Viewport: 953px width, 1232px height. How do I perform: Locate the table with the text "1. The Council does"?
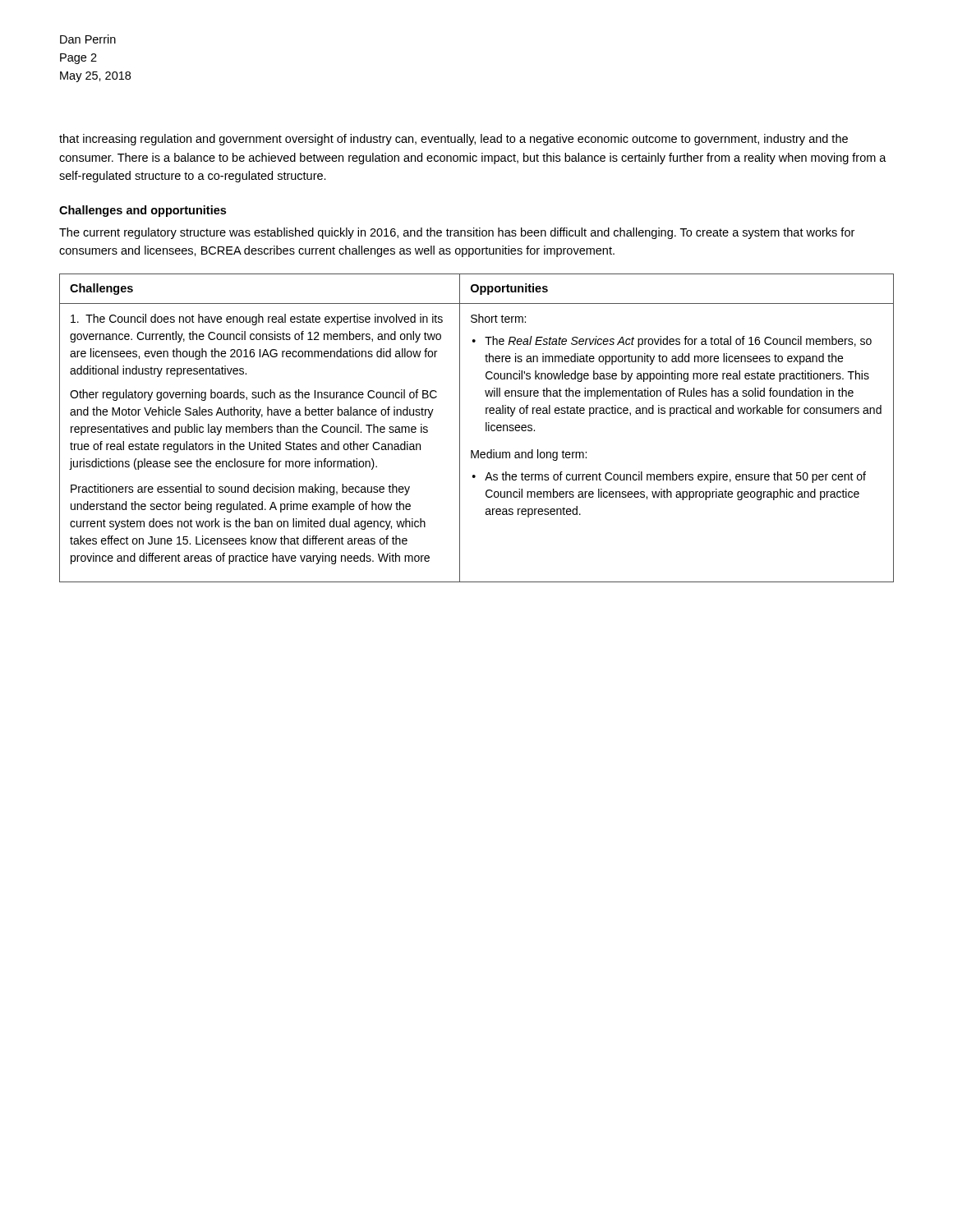(476, 428)
